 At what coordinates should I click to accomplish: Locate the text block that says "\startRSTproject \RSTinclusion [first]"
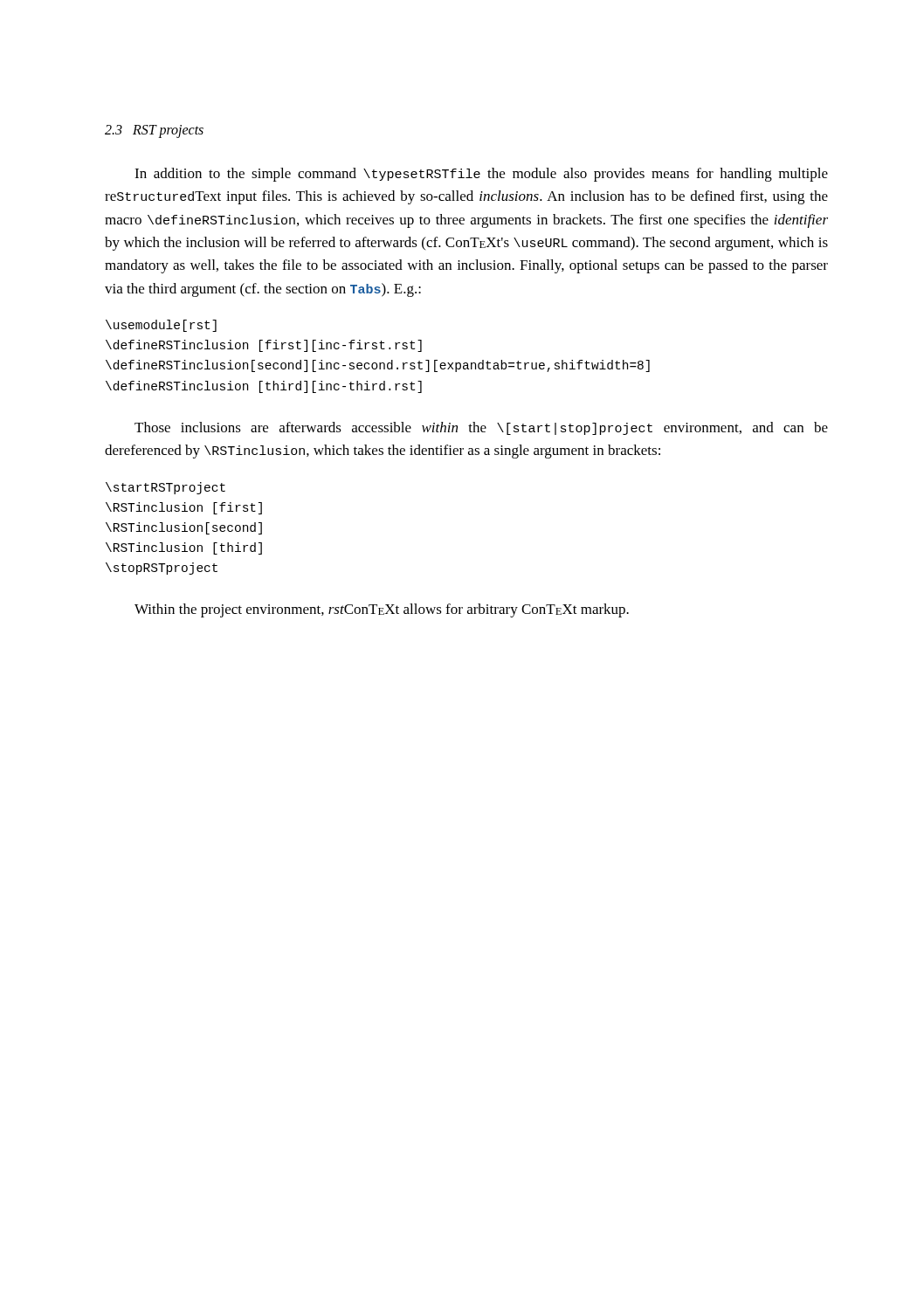point(185,528)
